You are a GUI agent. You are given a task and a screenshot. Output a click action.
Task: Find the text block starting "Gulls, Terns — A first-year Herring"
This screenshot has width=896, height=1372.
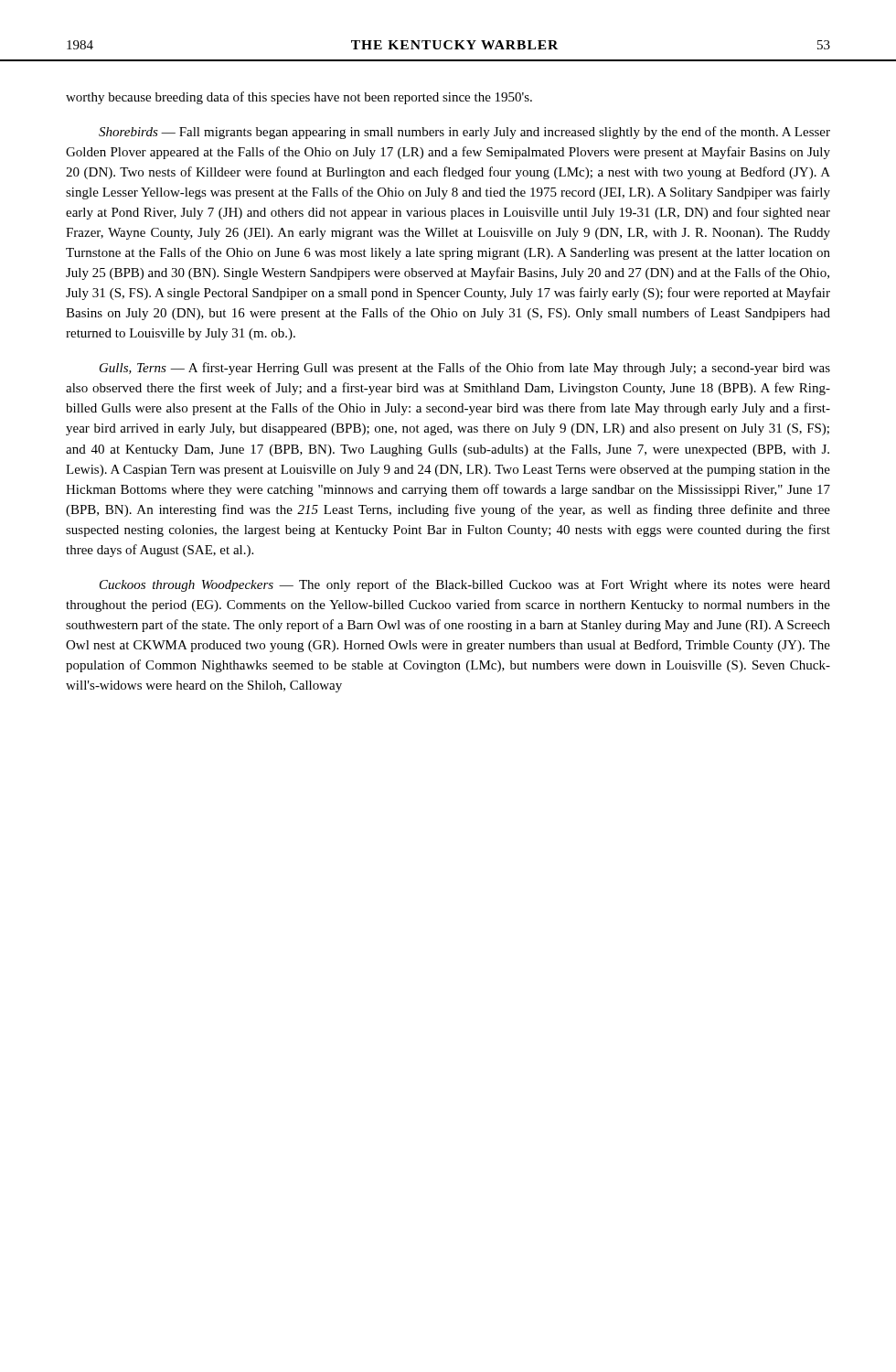pos(448,459)
